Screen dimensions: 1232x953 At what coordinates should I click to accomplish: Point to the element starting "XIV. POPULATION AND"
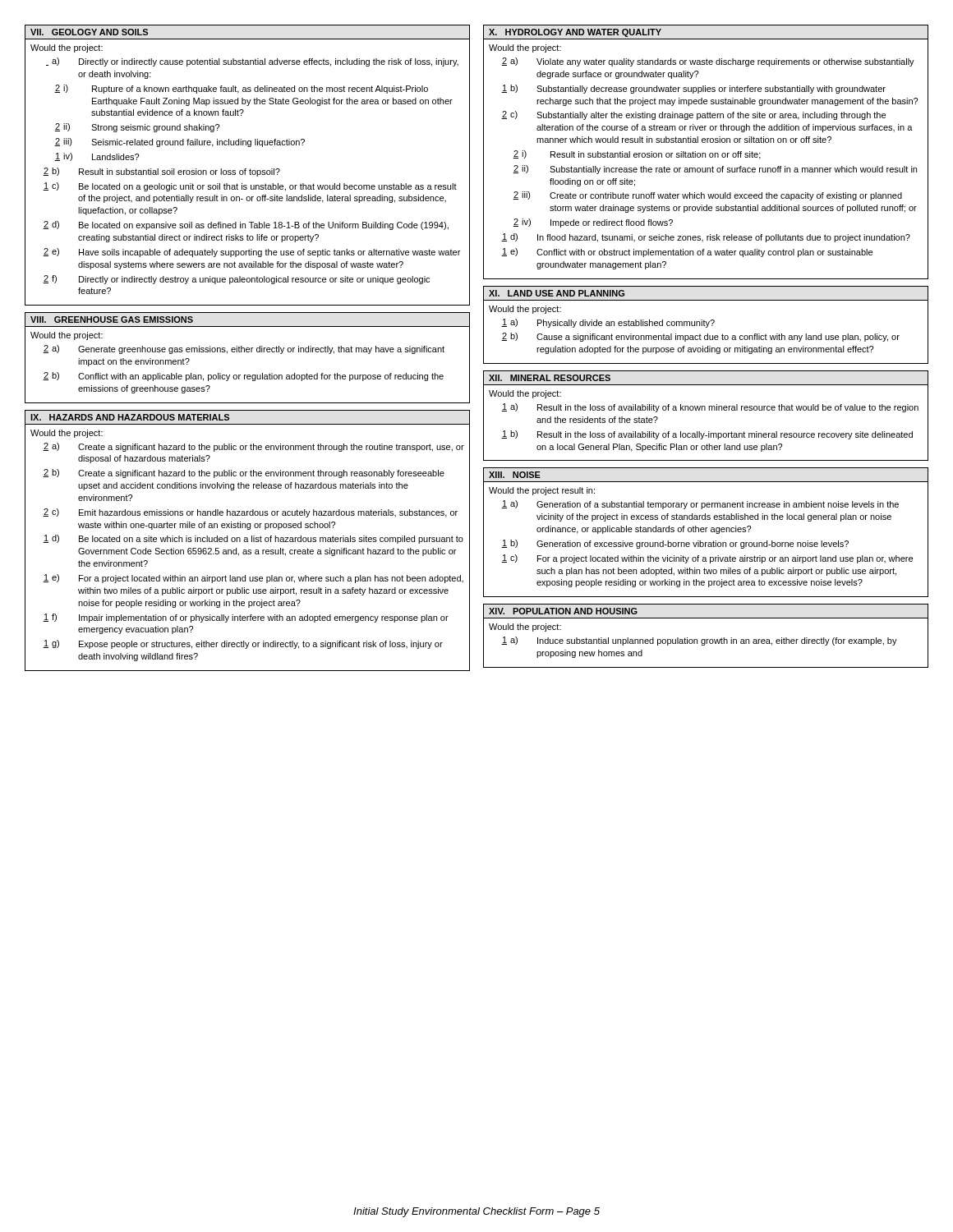tap(706, 636)
